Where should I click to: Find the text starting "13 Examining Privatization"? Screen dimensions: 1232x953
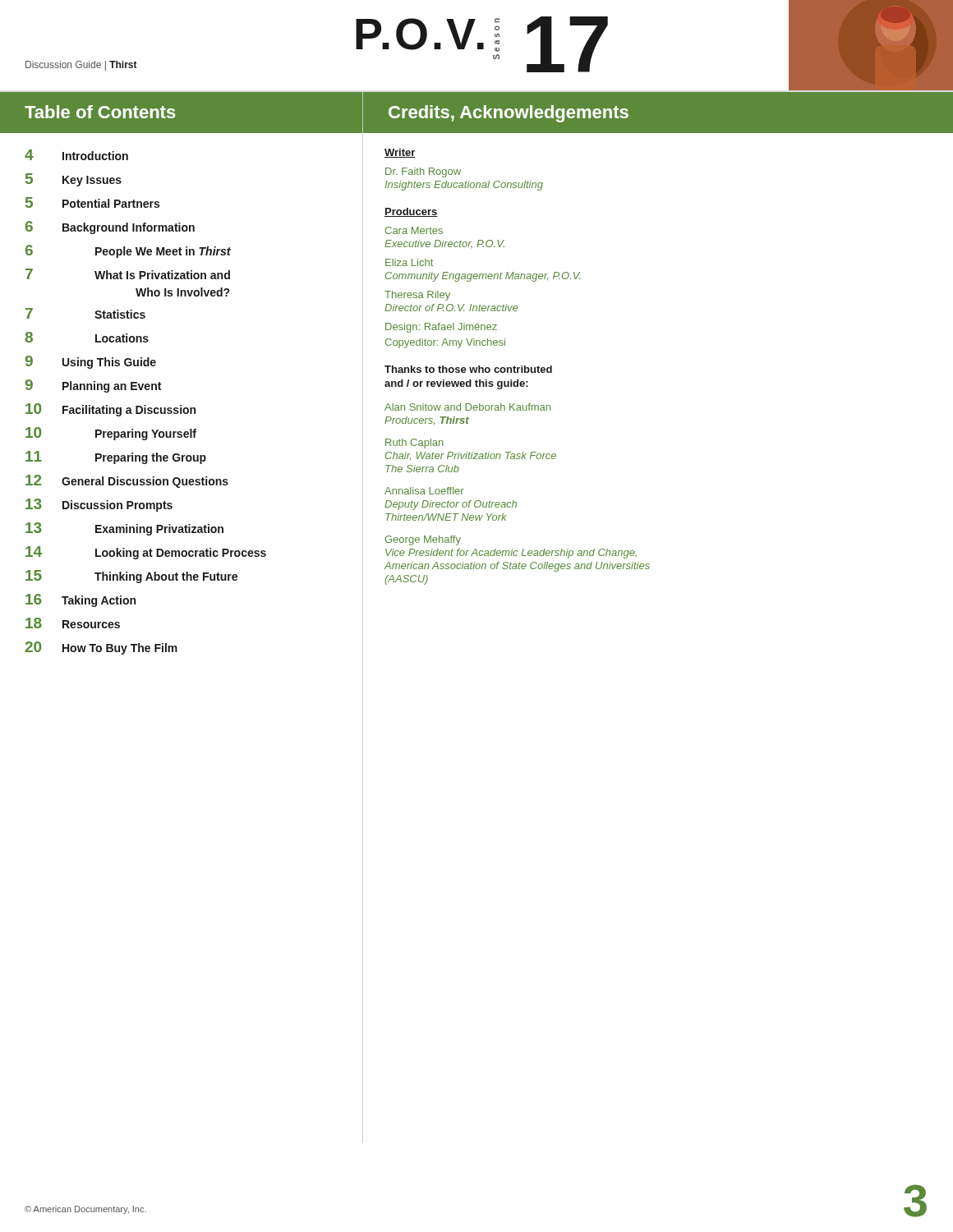124,528
